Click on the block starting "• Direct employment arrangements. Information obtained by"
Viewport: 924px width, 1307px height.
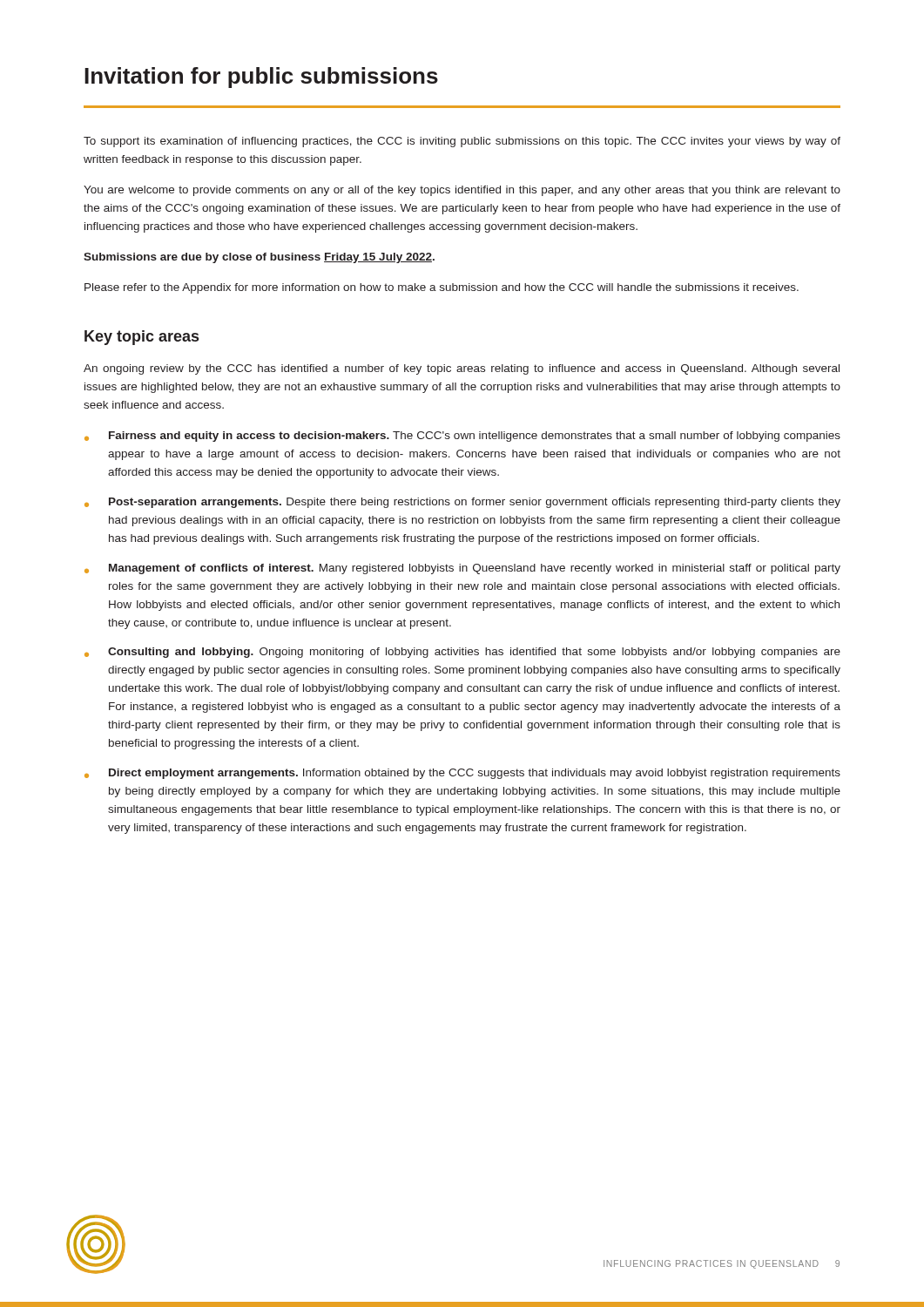pos(462,801)
